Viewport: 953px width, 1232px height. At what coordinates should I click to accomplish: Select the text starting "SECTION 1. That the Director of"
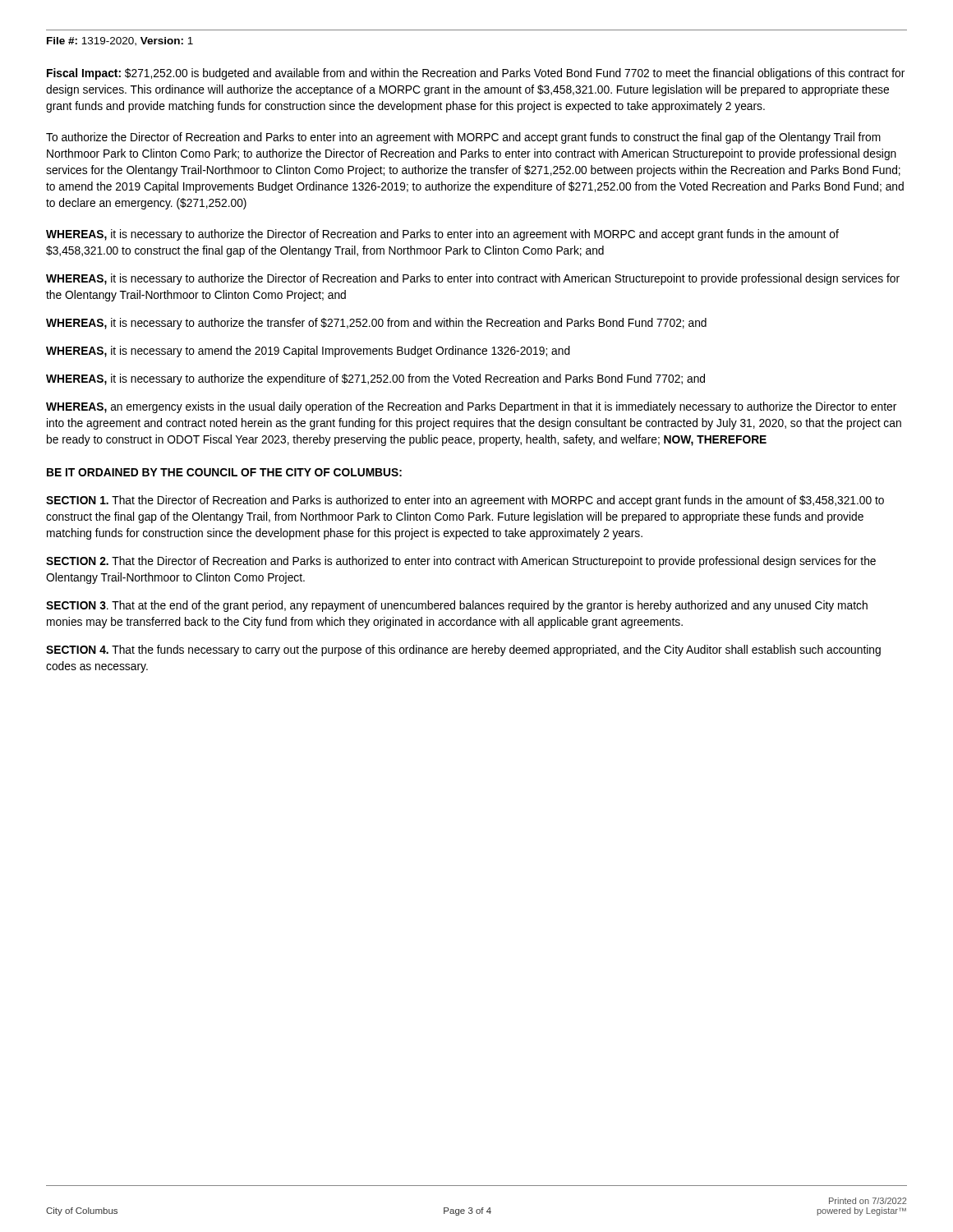[x=465, y=517]
